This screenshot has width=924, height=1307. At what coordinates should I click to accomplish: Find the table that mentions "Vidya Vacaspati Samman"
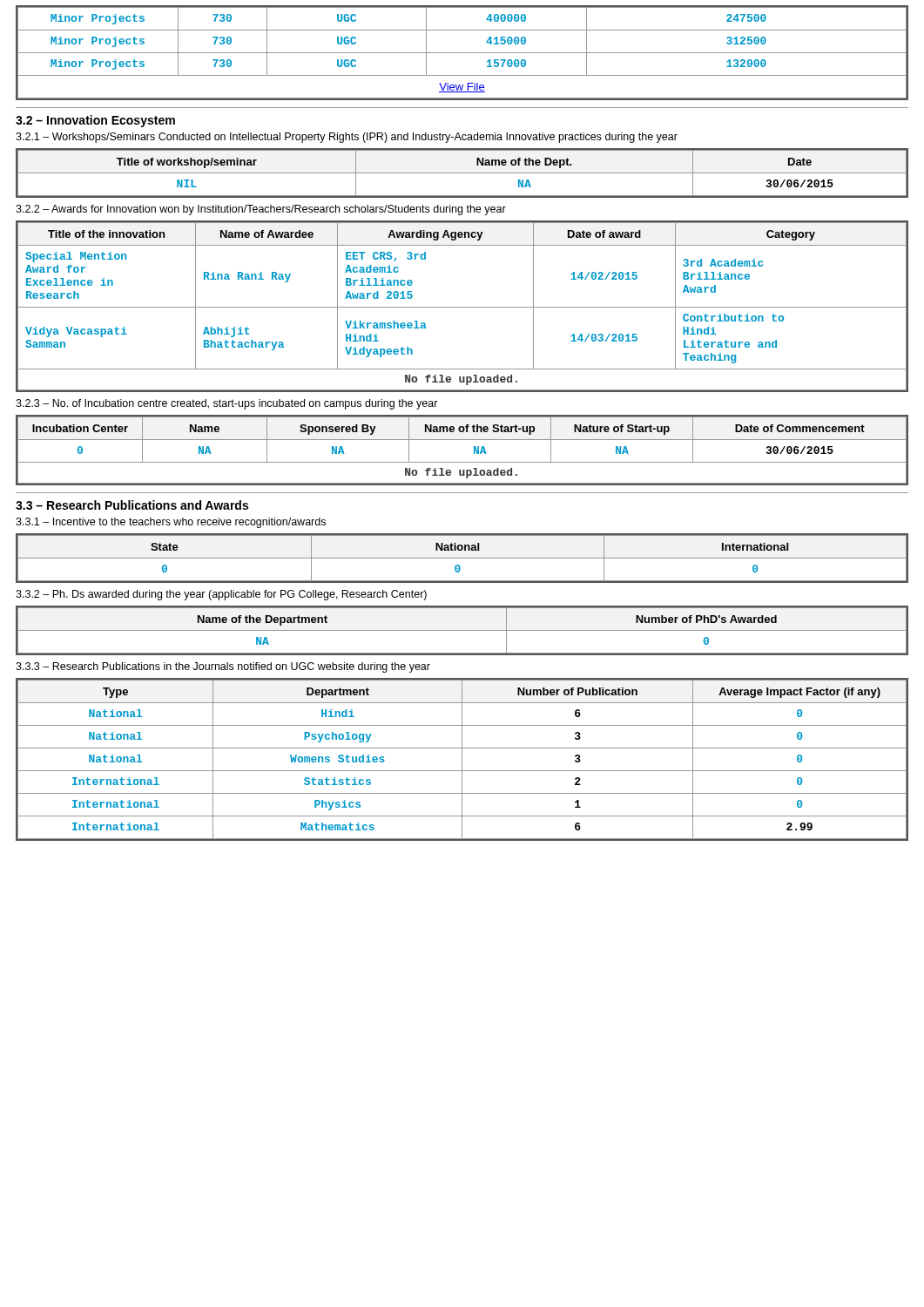[462, 306]
